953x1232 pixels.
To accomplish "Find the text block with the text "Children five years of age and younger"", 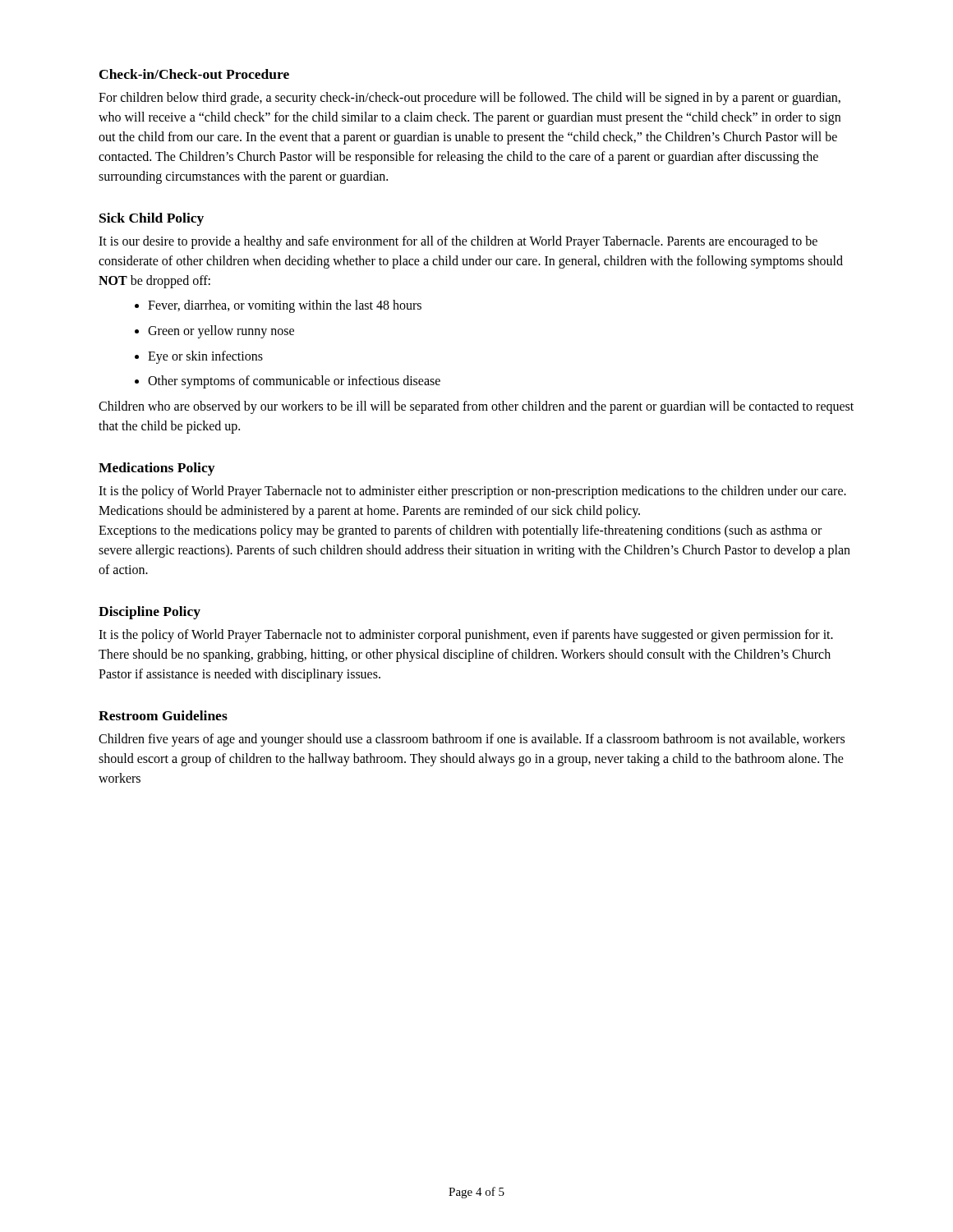I will point(476,759).
